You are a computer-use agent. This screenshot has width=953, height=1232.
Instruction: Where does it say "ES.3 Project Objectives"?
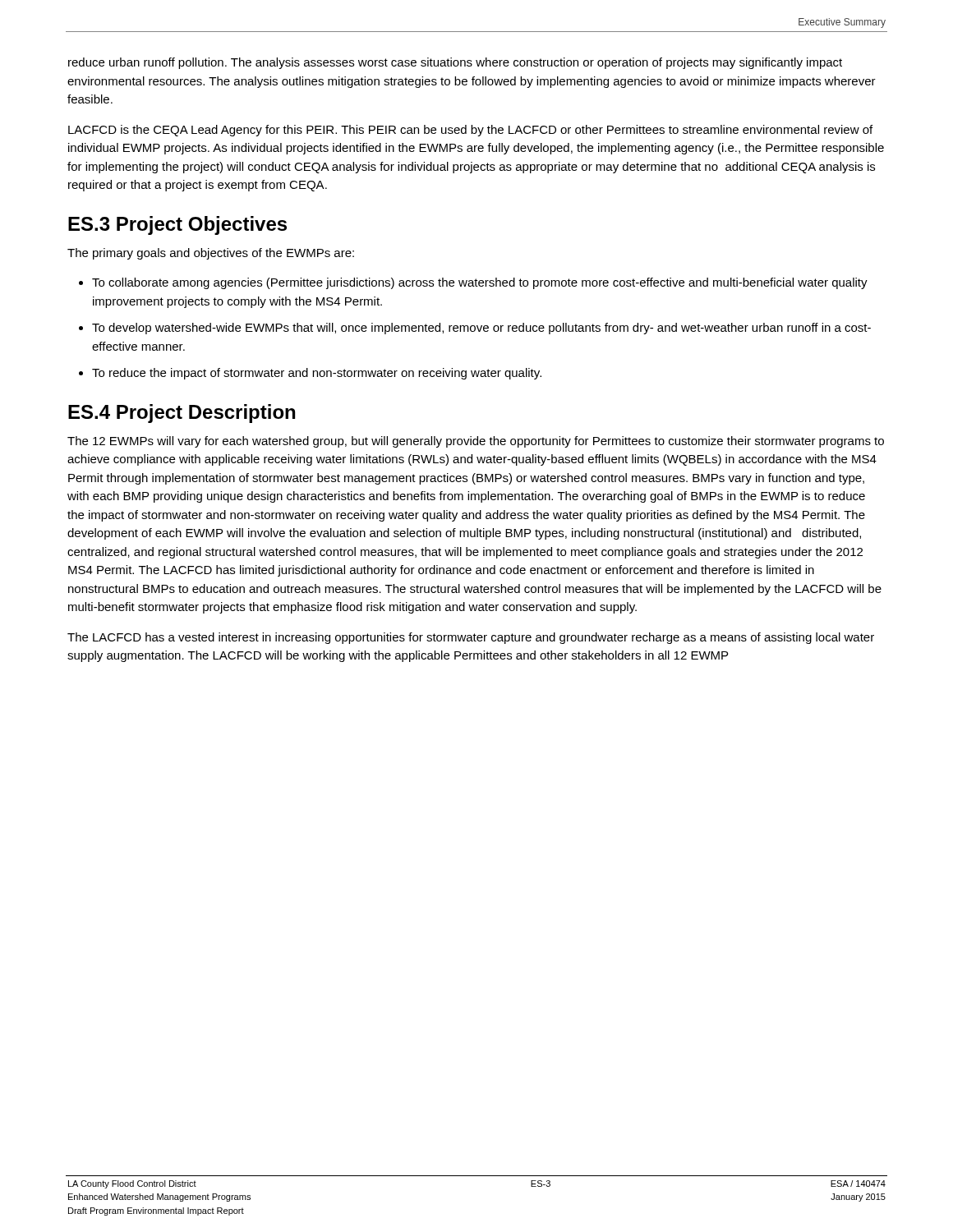pyautogui.click(x=177, y=225)
